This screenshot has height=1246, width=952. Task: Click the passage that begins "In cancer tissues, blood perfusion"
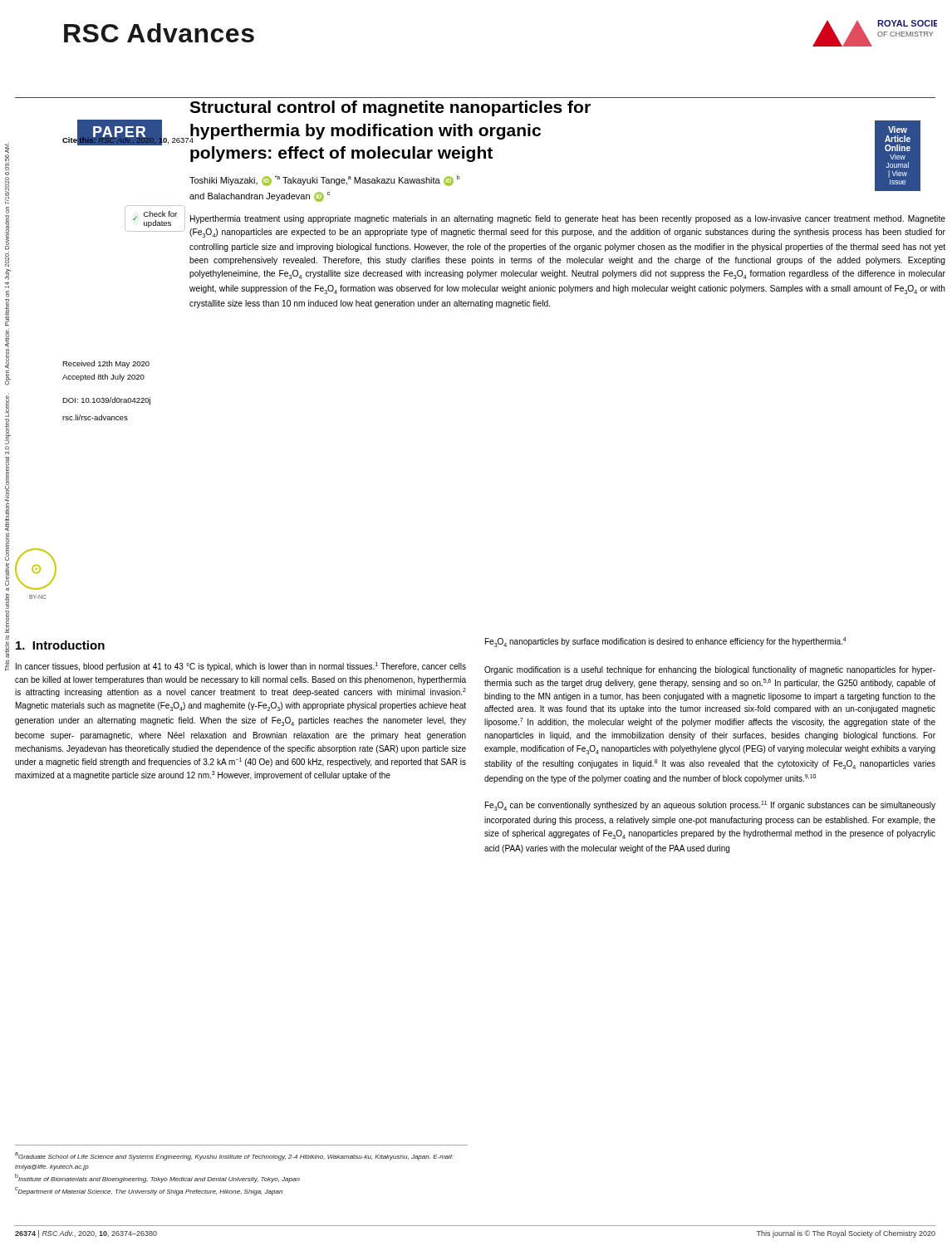point(240,720)
